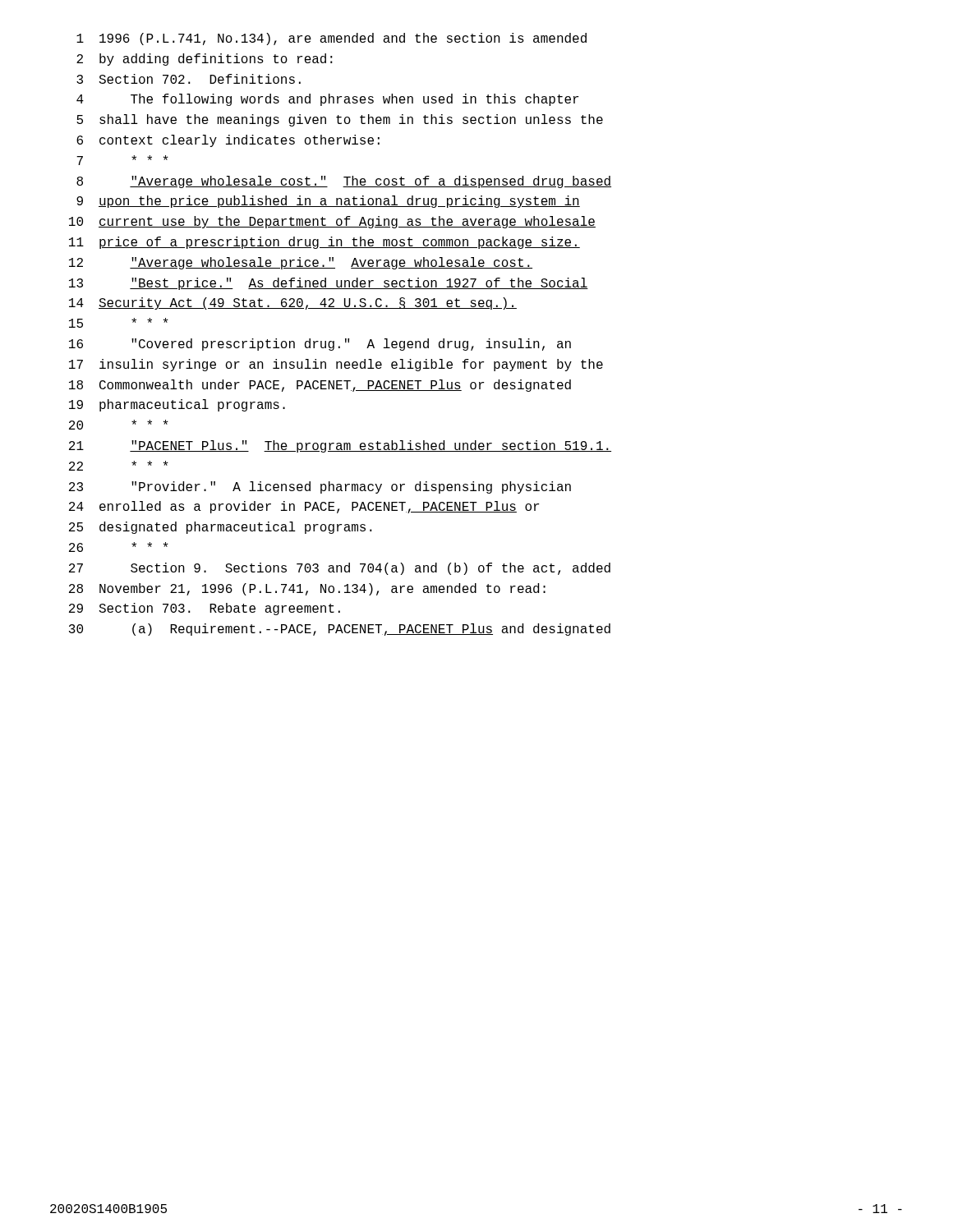Click on the element starting "12 "Average wholesale price." Average wholesale cost."
The image size is (953, 1232).
(x=291, y=264)
